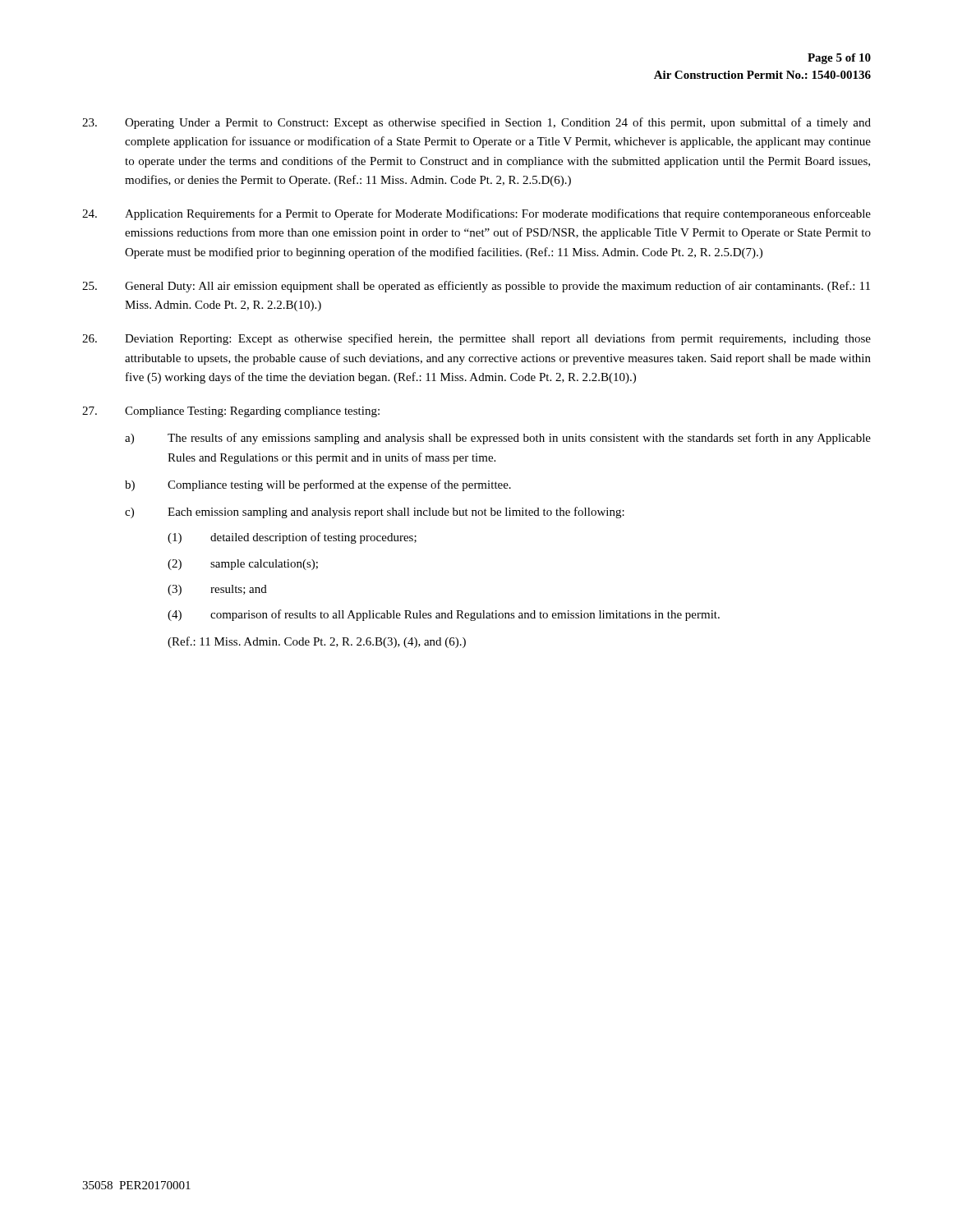Find the block starting "26. Deviation Reporting: Except as"
This screenshot has height=1232, width=953.
(x=476, y=358)
